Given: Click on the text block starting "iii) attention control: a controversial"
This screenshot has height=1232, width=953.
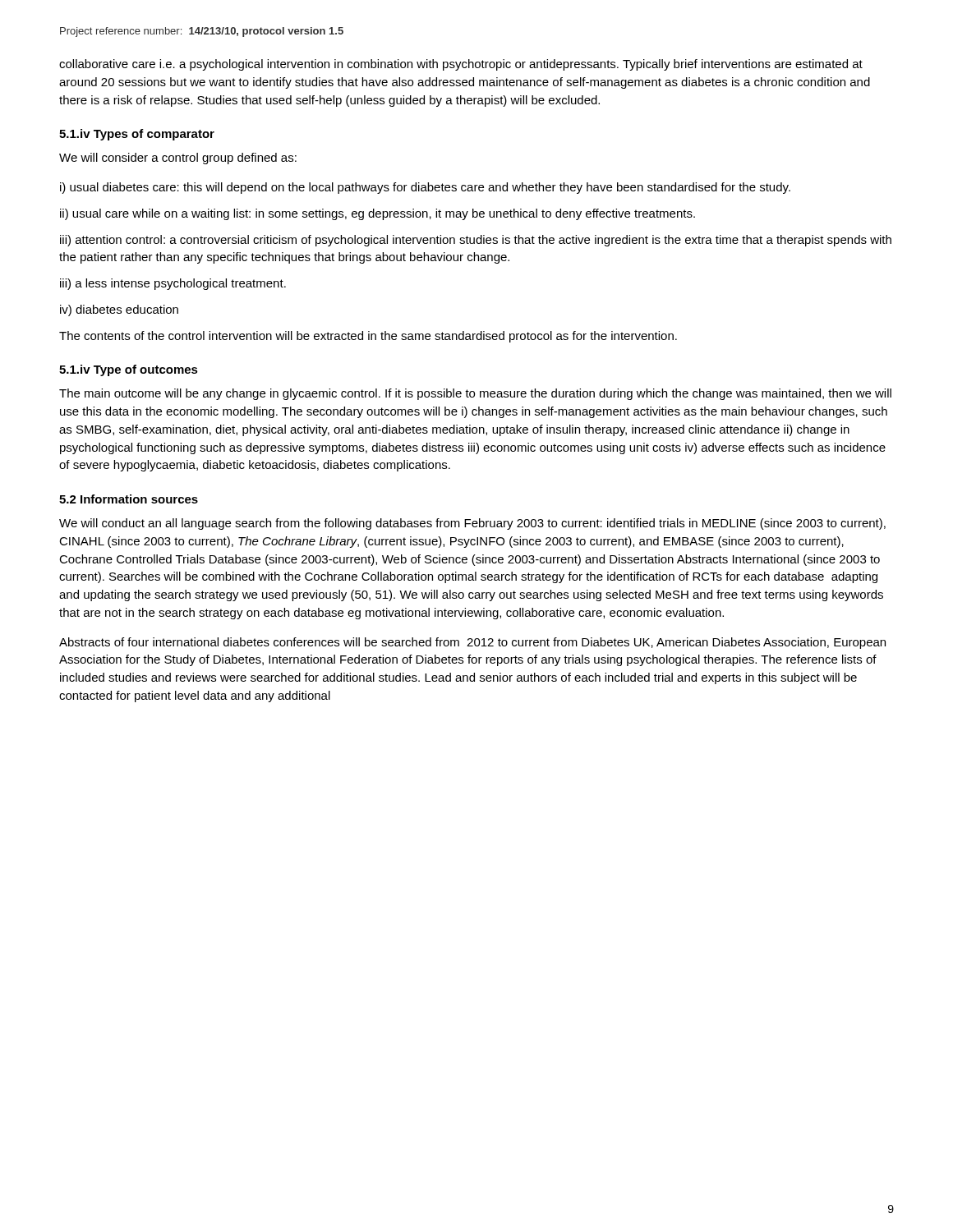Looking at the screenshot, I should [x=476, y=248].
